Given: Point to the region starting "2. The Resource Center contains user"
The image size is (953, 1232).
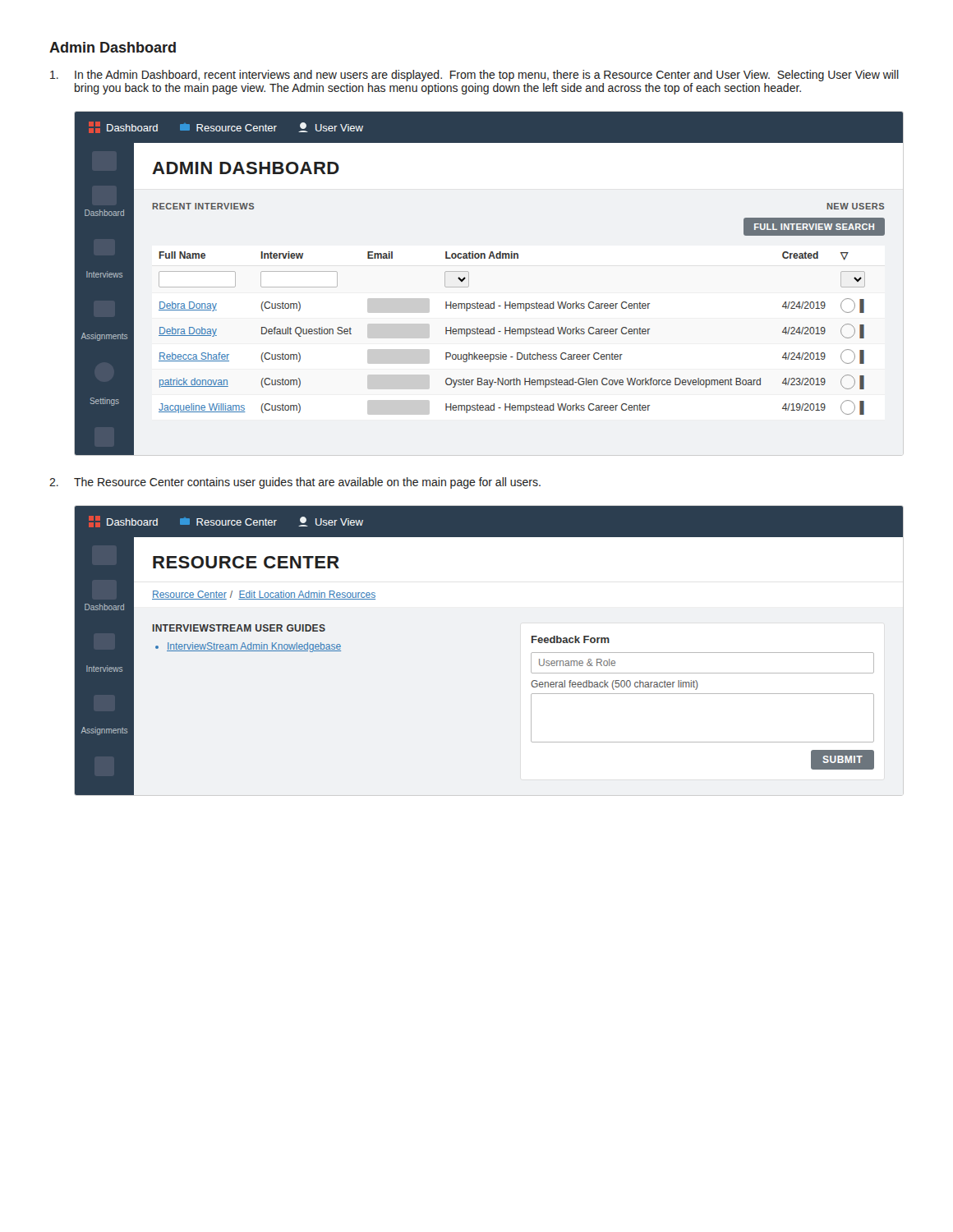Looking at the screenshot, I should [295, 482].
